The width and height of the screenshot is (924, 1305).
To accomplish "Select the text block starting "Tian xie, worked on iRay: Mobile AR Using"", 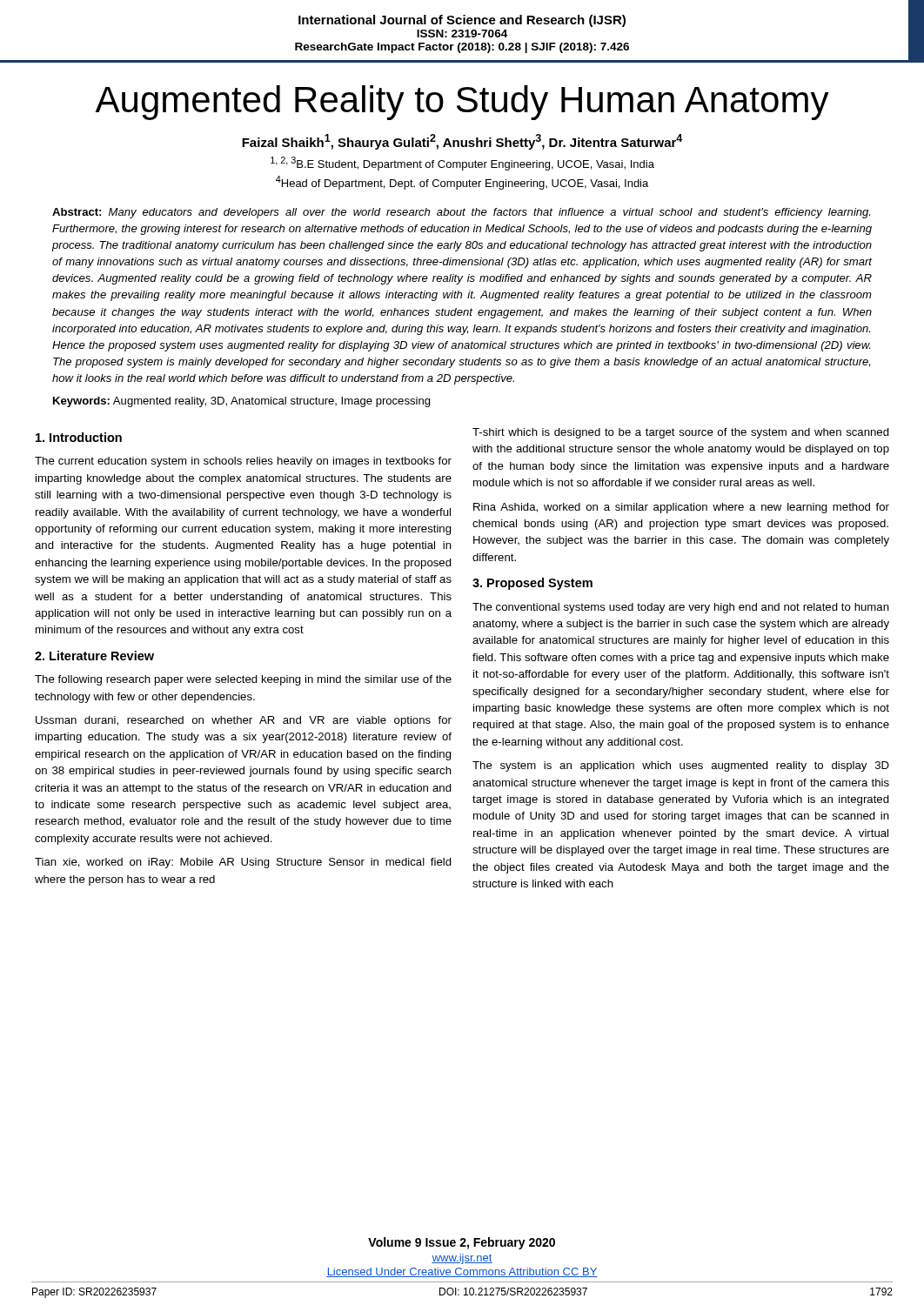I will point(243,870).
